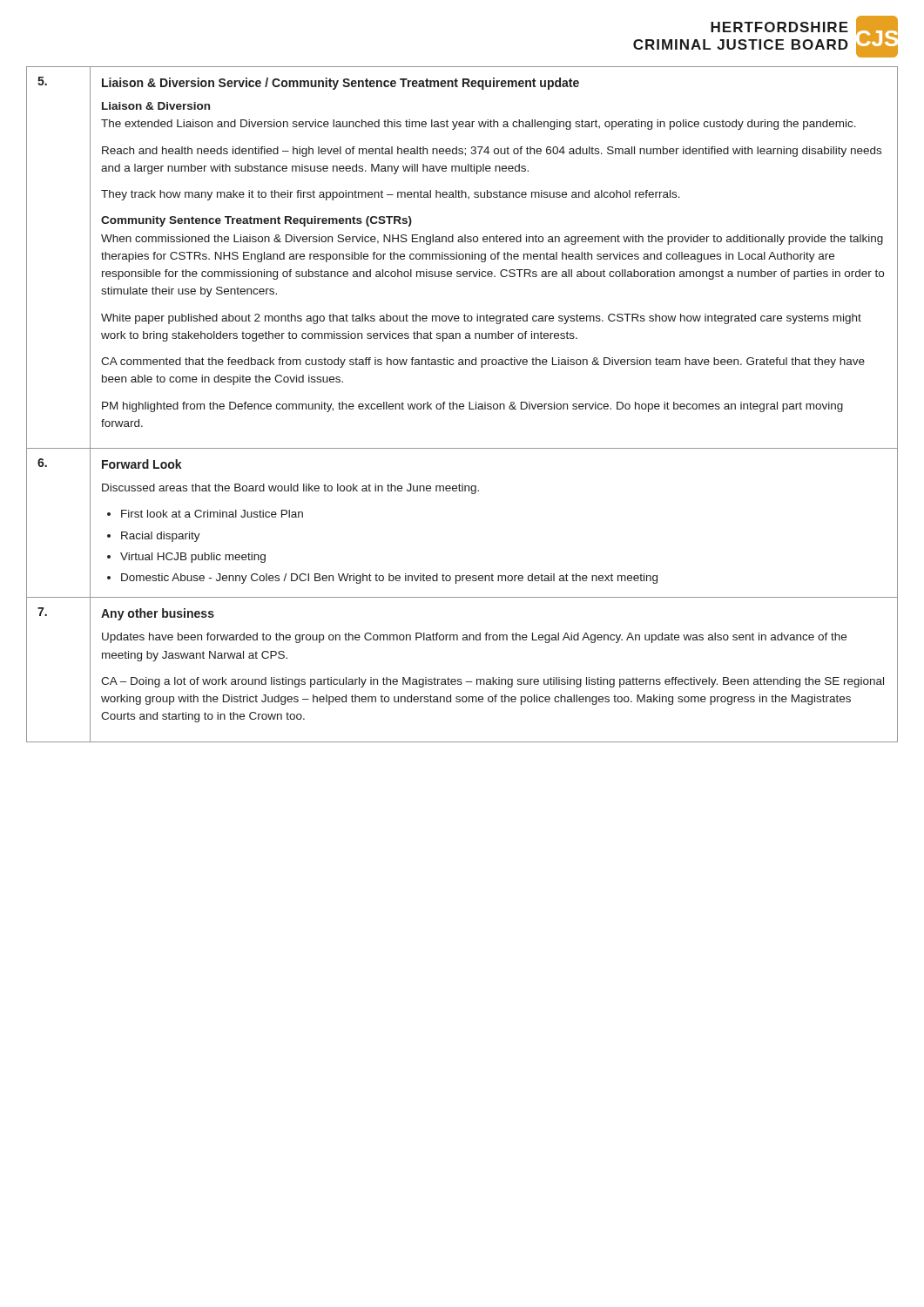The image size is (924, 1307).
Task: Click on the text block that says "Community Sentence Treatment Requirements"
Action: coord(494,256)
